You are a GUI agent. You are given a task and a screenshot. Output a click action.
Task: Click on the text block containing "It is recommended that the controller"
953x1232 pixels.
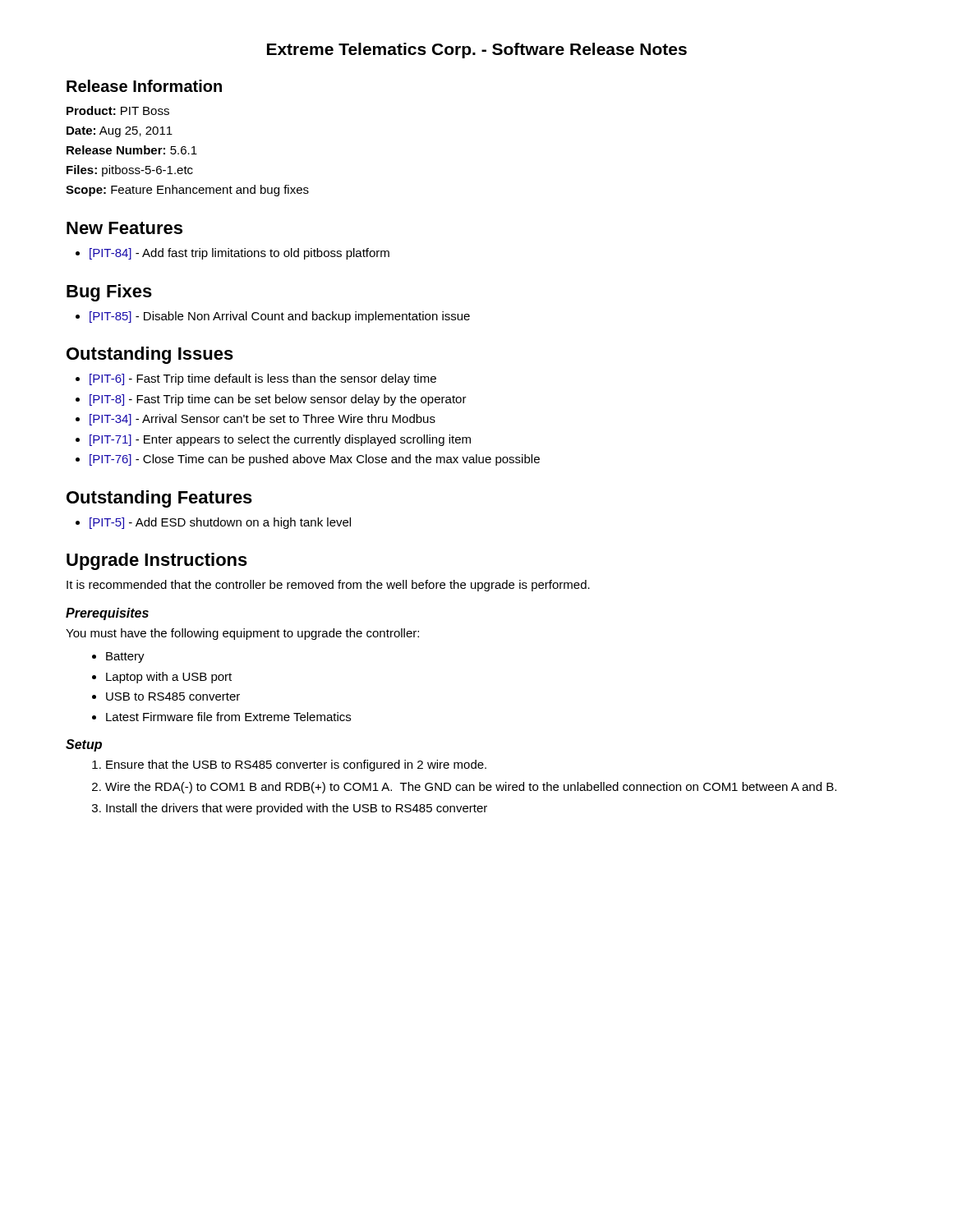click(328, 584)
